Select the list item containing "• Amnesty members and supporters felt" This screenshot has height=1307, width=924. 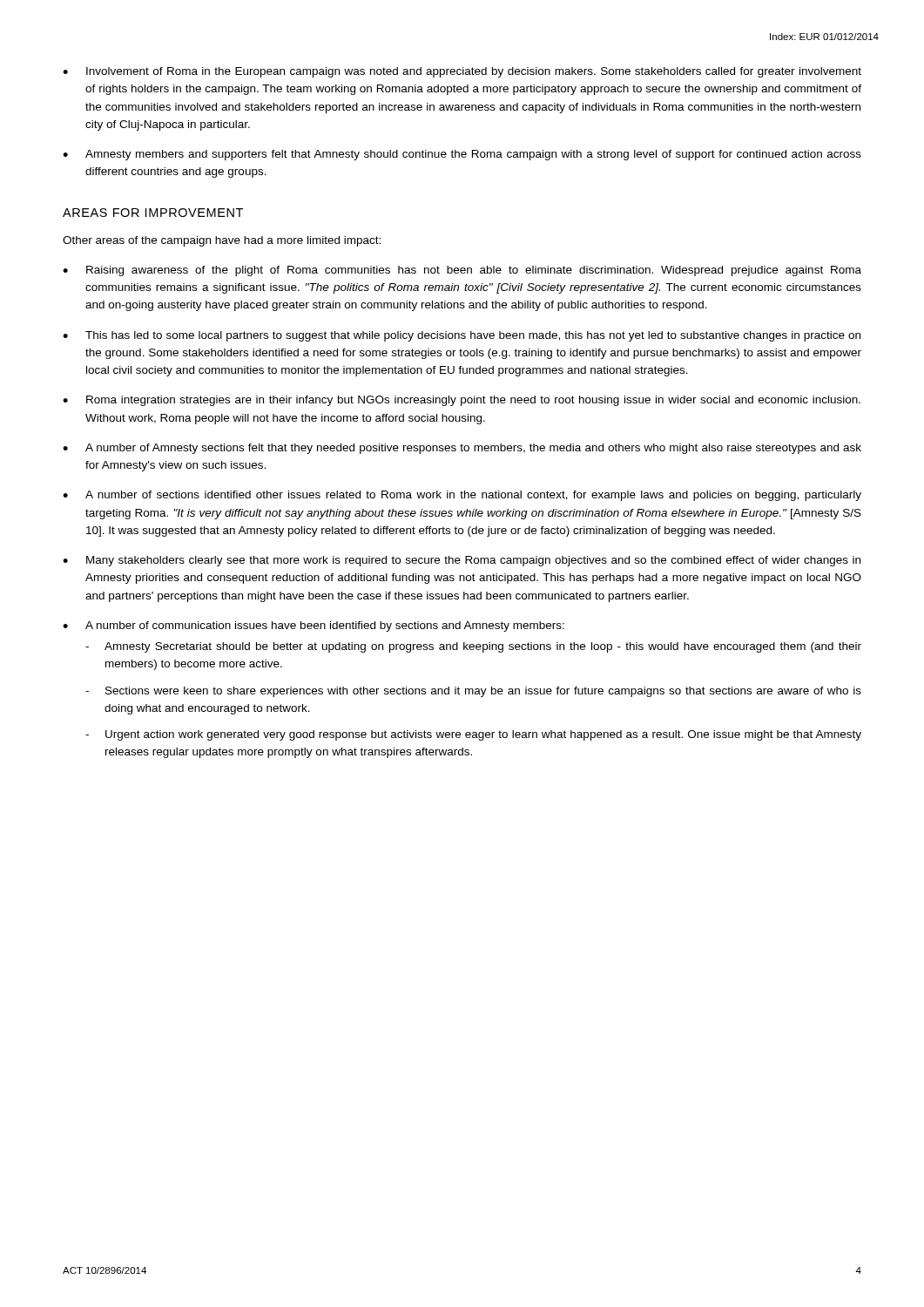coord(462,163)
